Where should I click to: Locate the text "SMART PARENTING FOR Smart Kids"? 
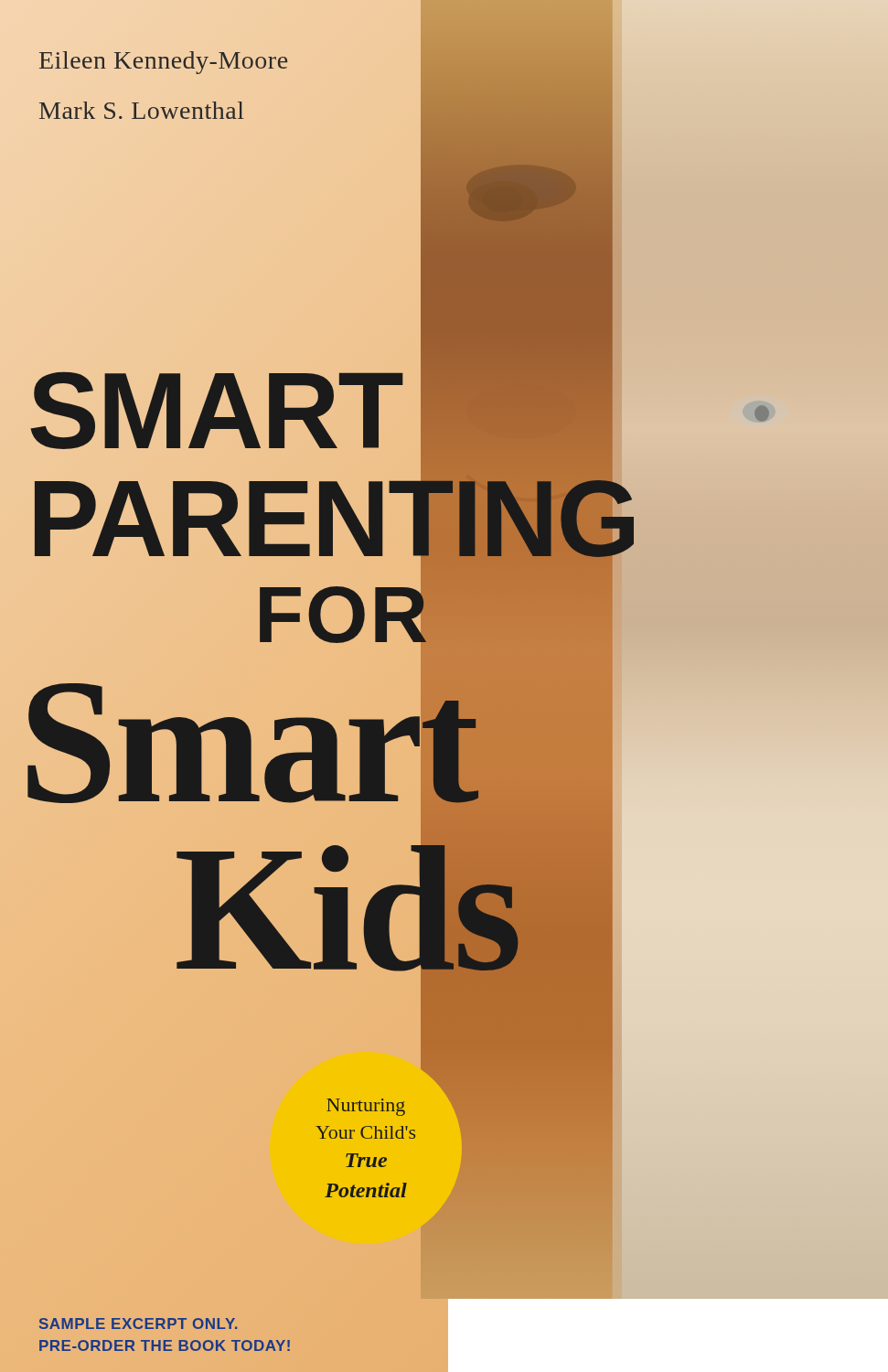coord(333,674)
